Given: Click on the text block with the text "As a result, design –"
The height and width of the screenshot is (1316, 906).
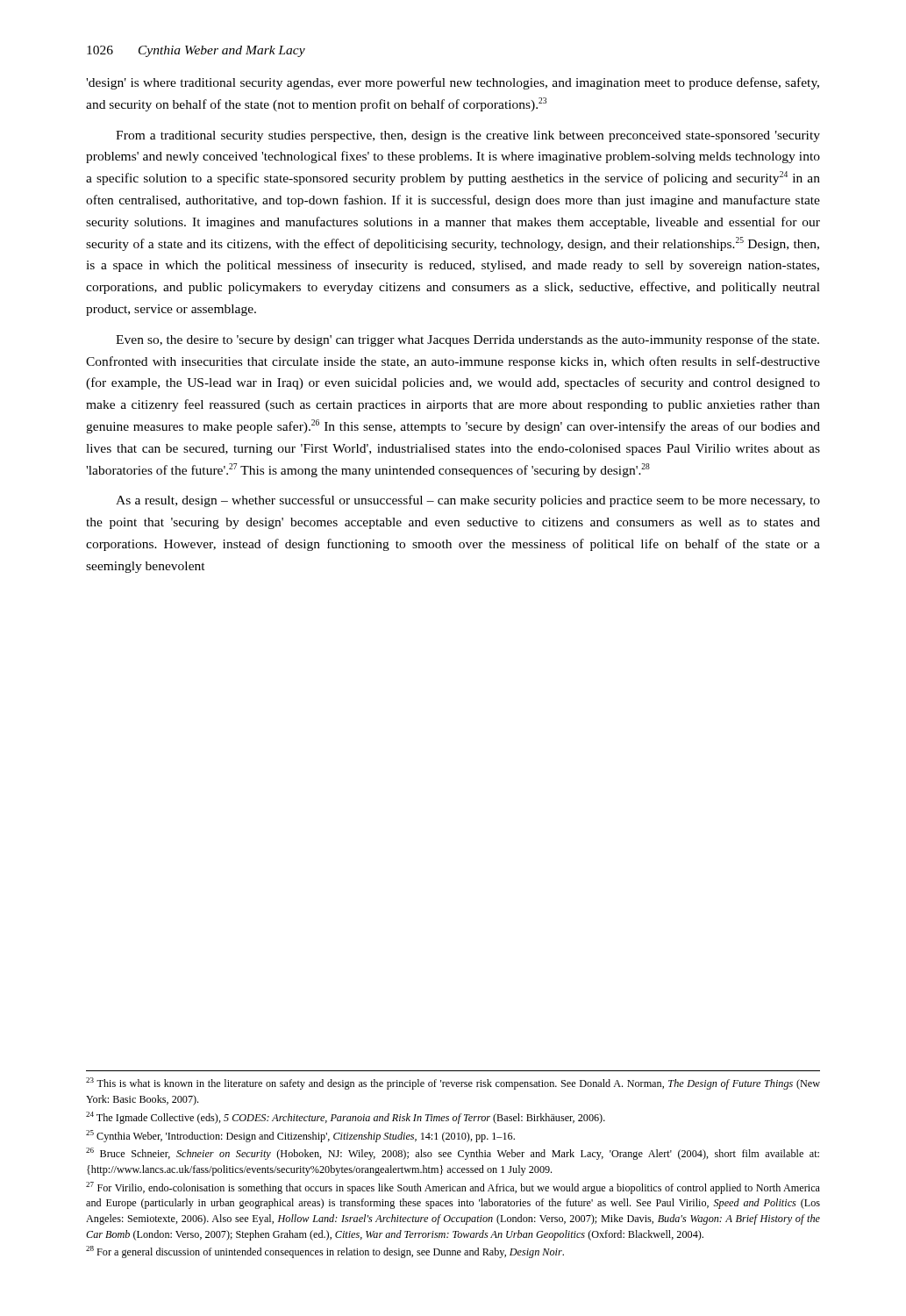Looking at the screenshot, I should click(453, 533).
